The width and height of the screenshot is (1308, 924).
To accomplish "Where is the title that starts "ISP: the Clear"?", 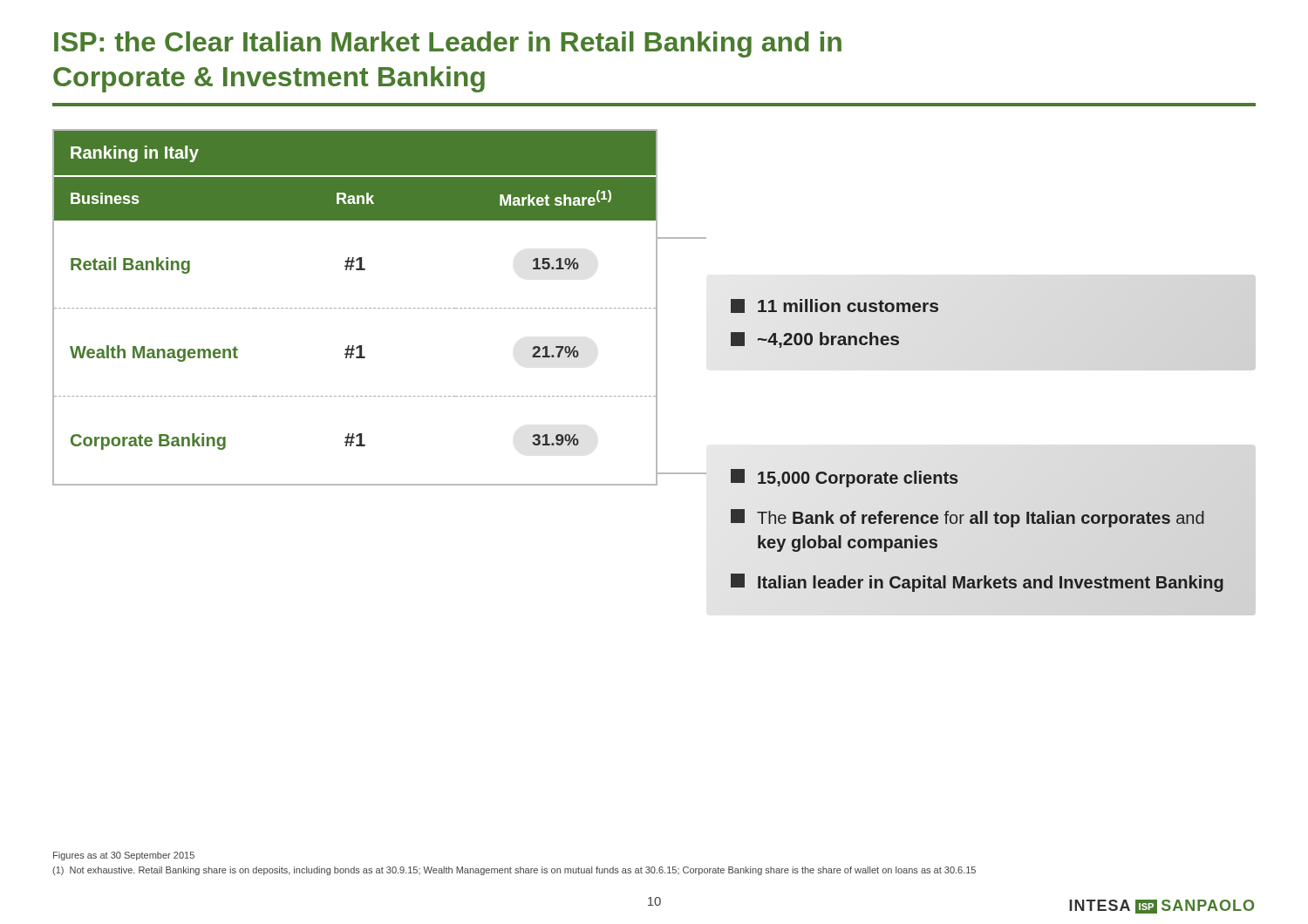I will click(x=654, y=65).
